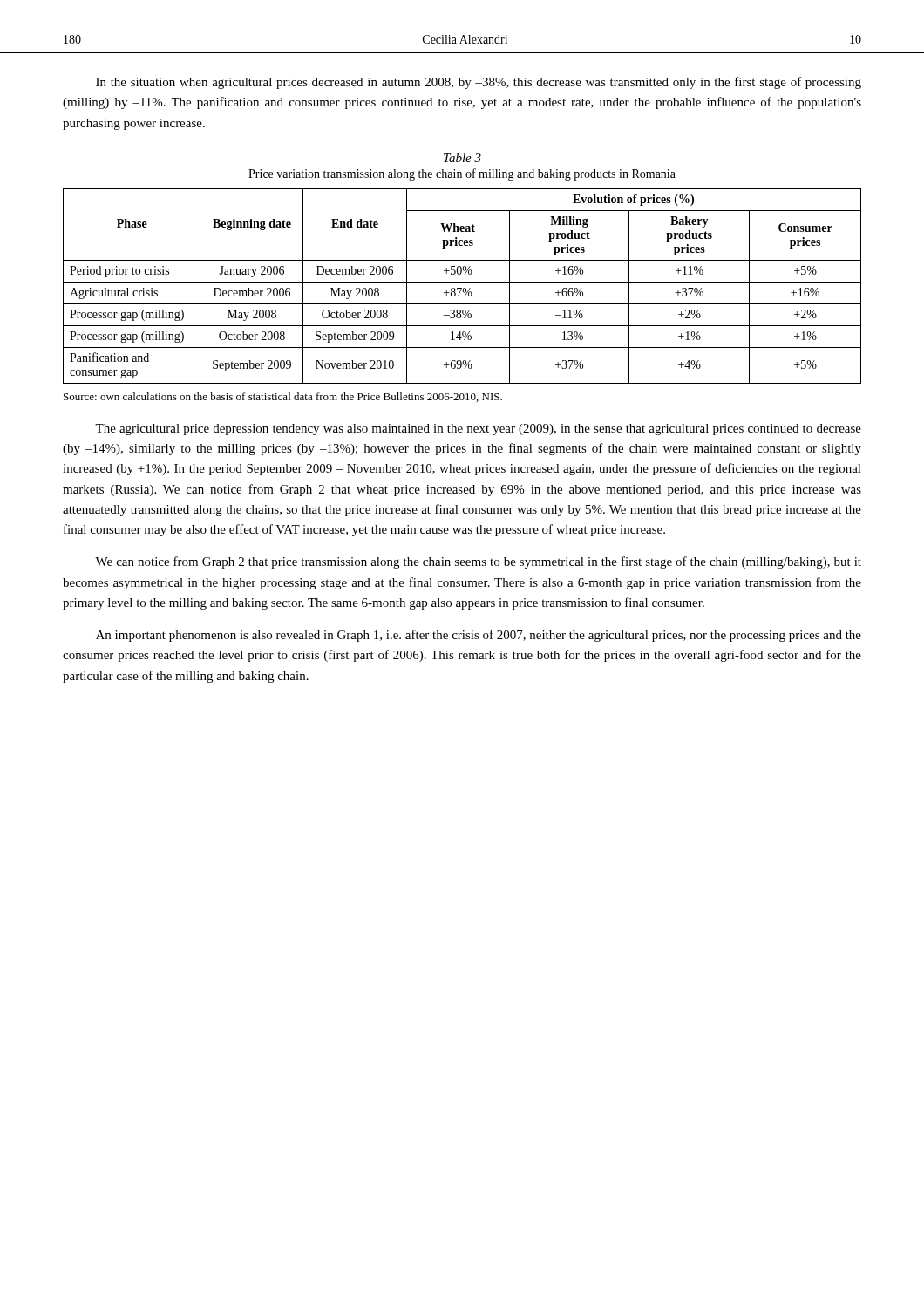Screen dimensions: 1308x924
Task: Navigate to the text block starting "In the situation when agricultural prices decreased"
Action: (462, 102)
